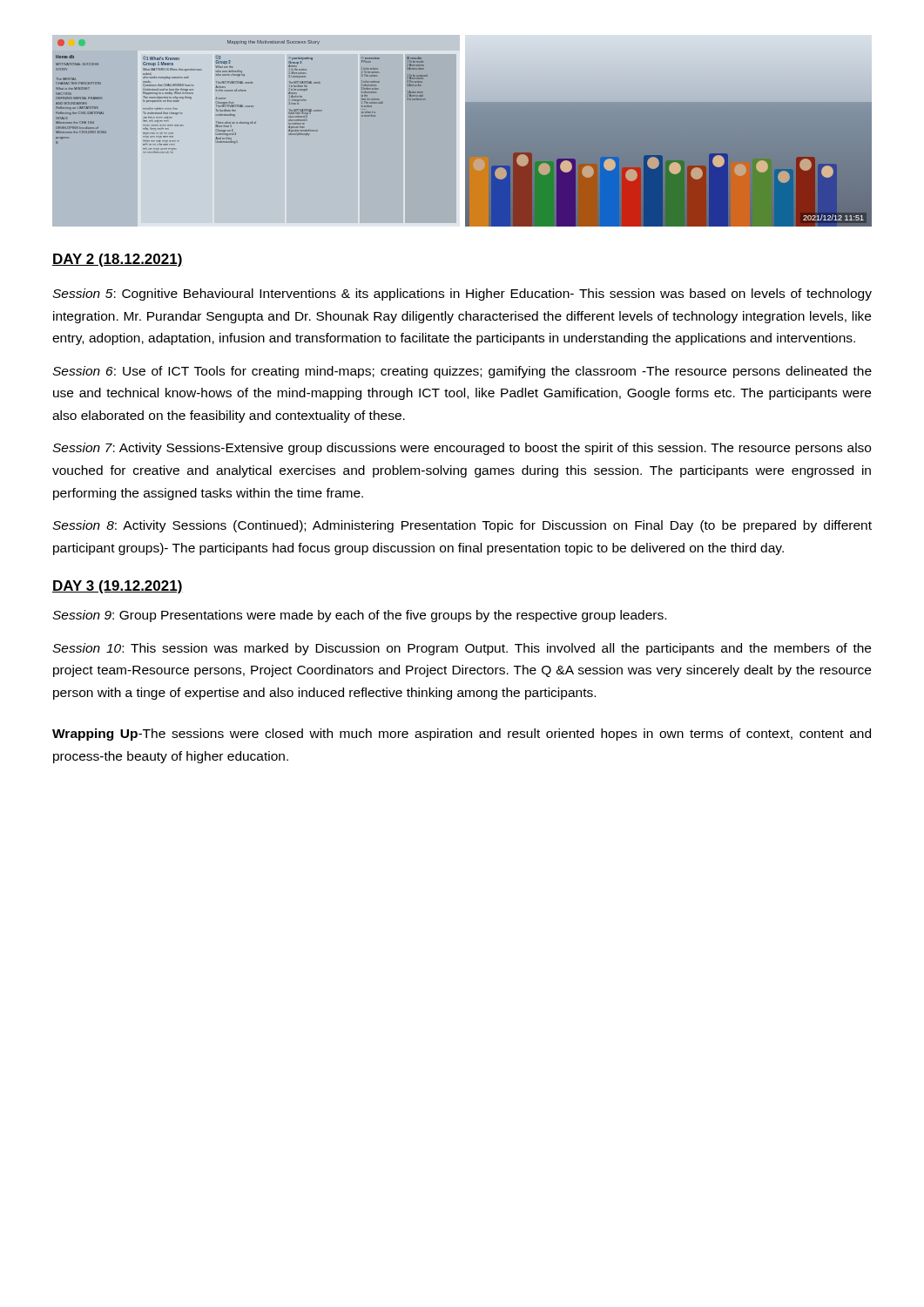Select the photo
This screenshot has width=924, height=1307.
[668, 131]
